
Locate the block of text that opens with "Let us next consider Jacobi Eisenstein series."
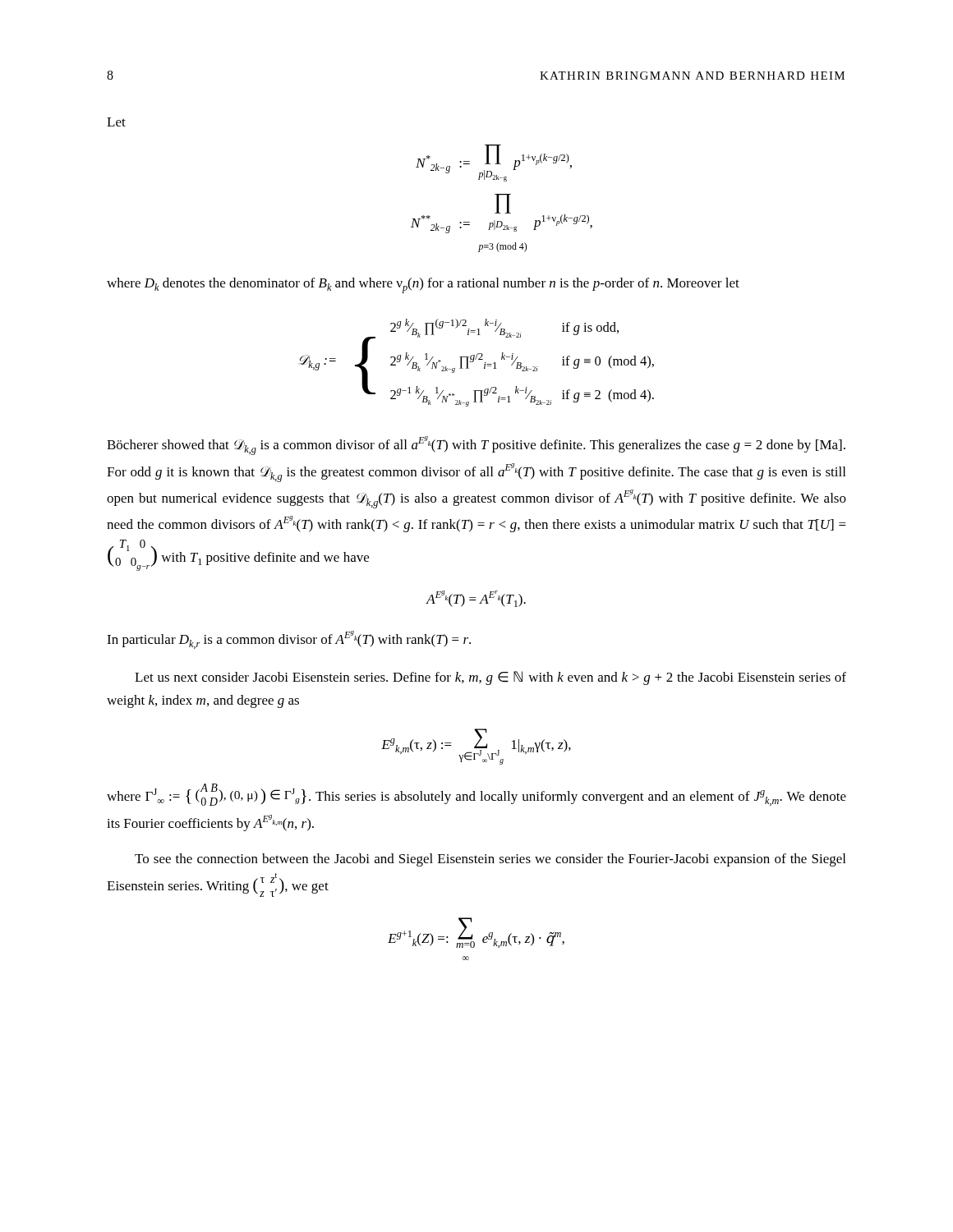pyautogui.click(x=476, y=688)
